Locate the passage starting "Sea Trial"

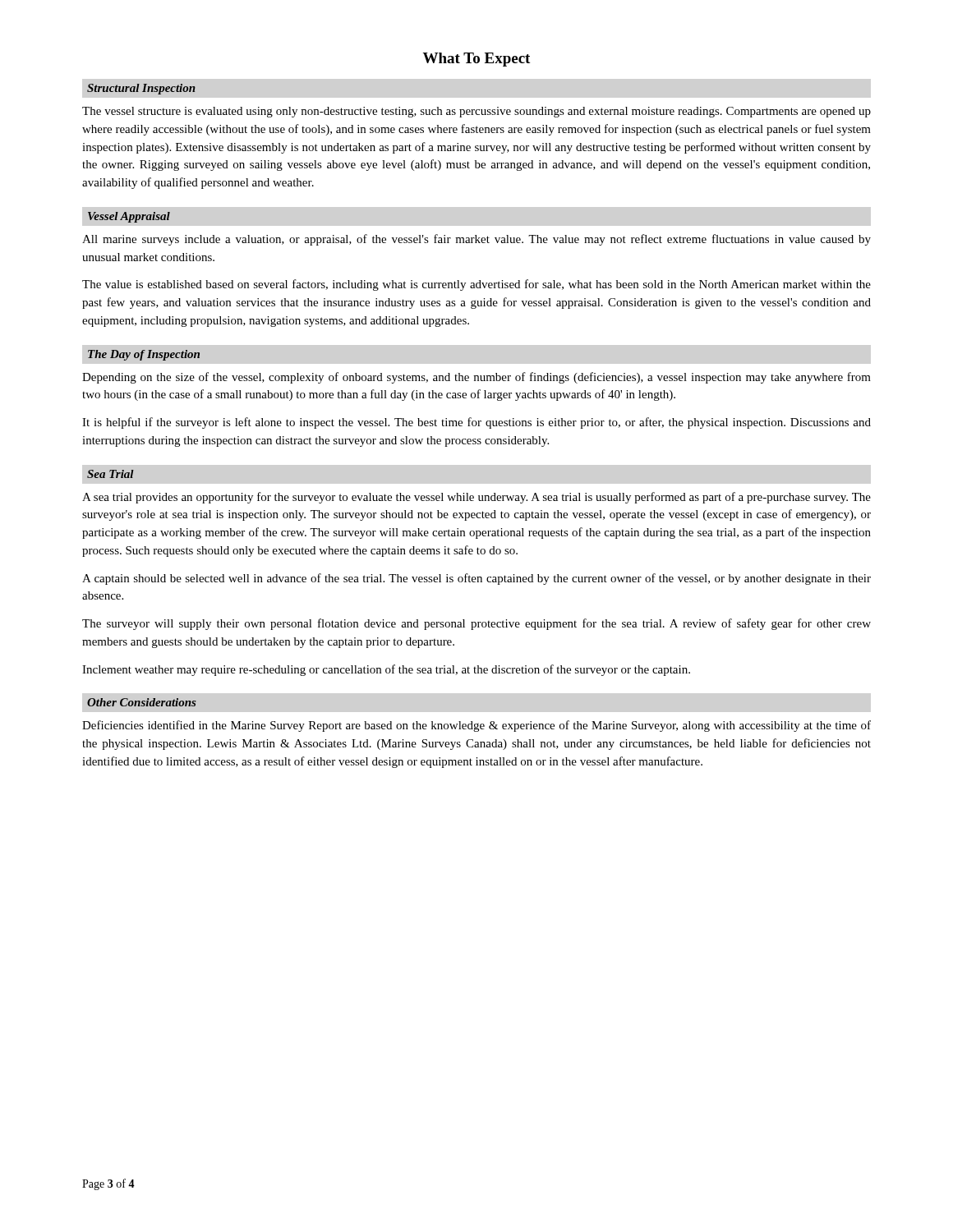click(x=110, y=474)
